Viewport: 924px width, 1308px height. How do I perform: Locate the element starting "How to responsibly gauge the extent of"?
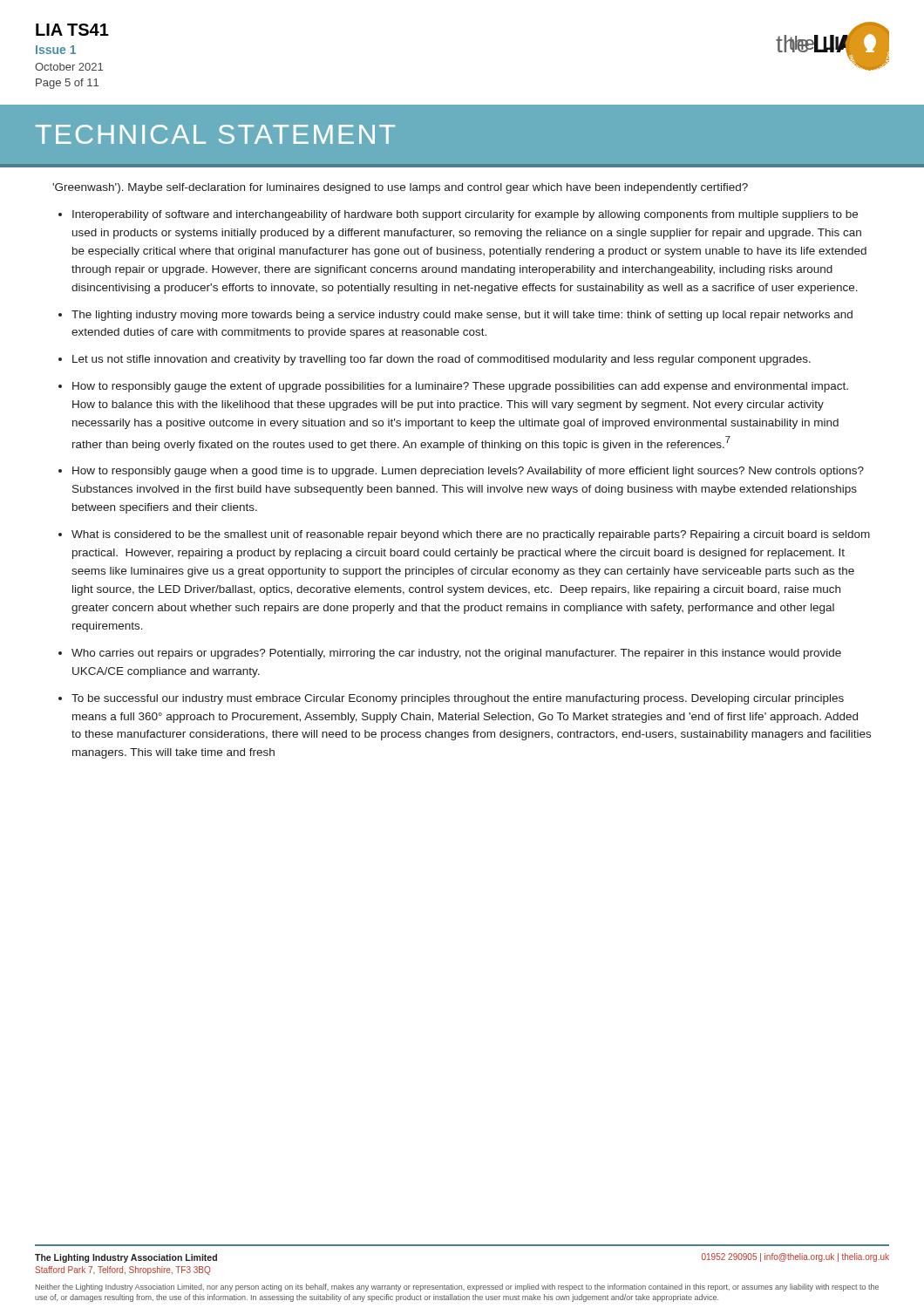460,415
